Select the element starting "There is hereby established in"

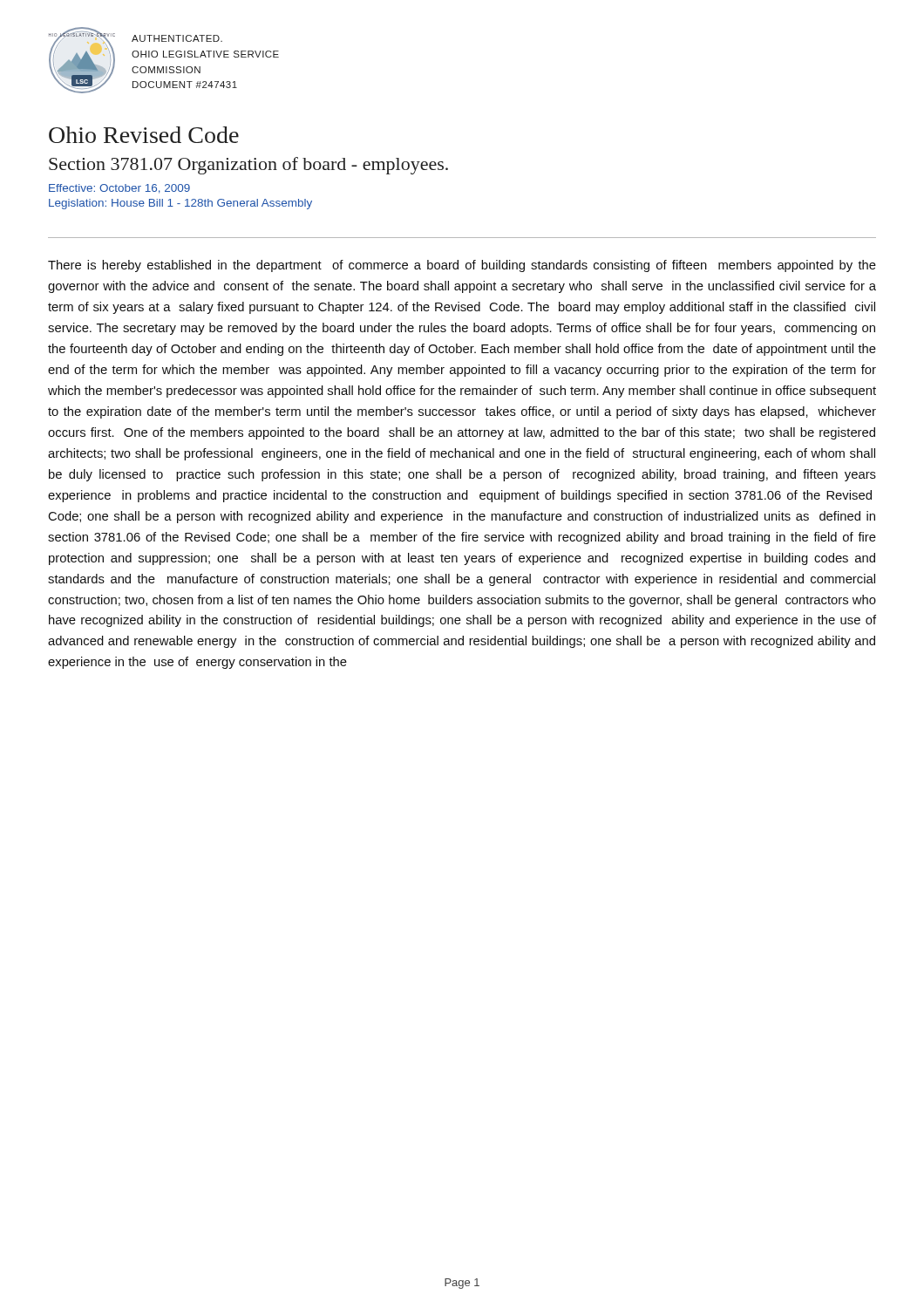click(x=462, y=464)
